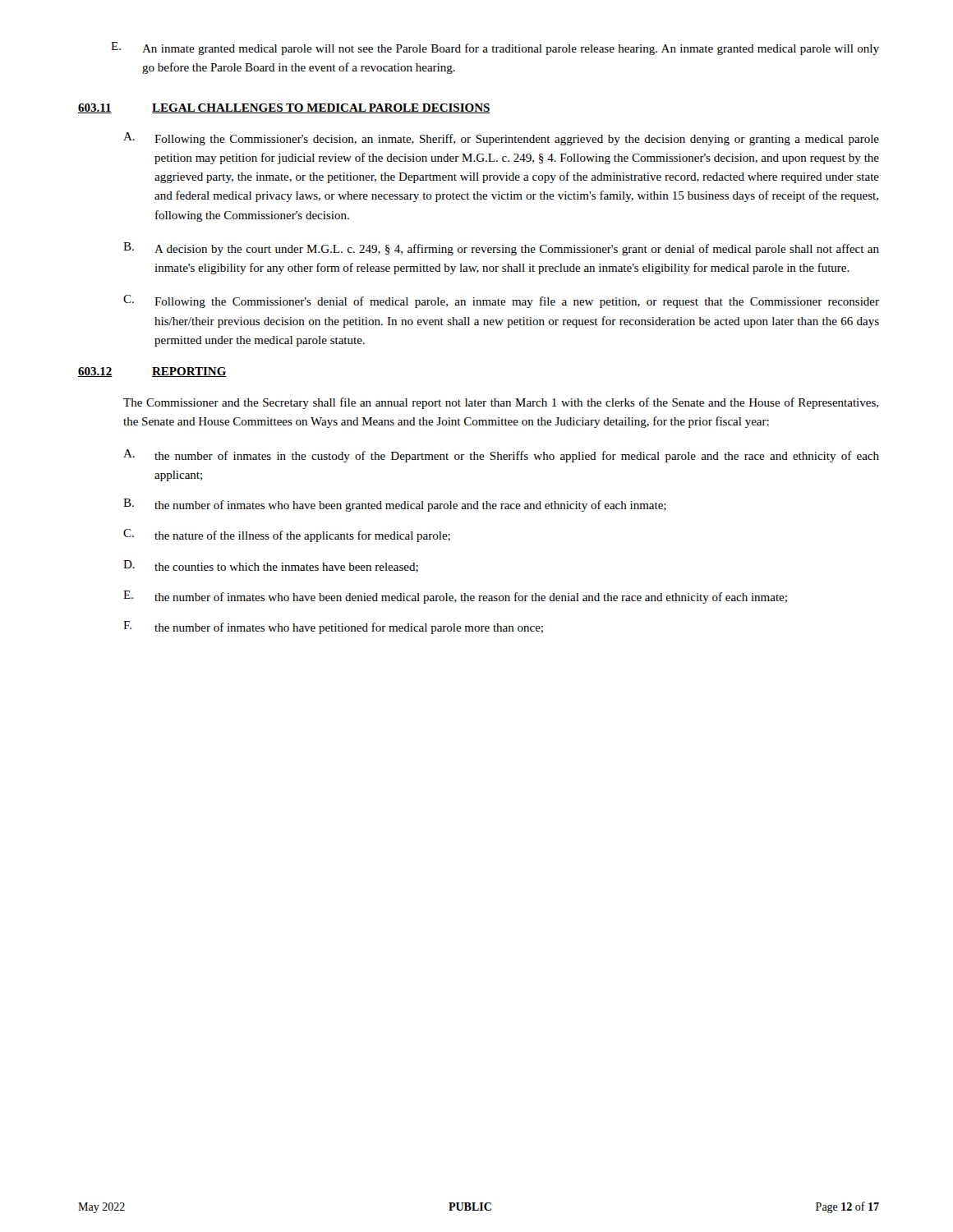The width and height of the screenshot is (953, 1232).
Task: Locate the text starting "603.12 REPORTING"
Action: pyautogui.click(x=152, y=372)
